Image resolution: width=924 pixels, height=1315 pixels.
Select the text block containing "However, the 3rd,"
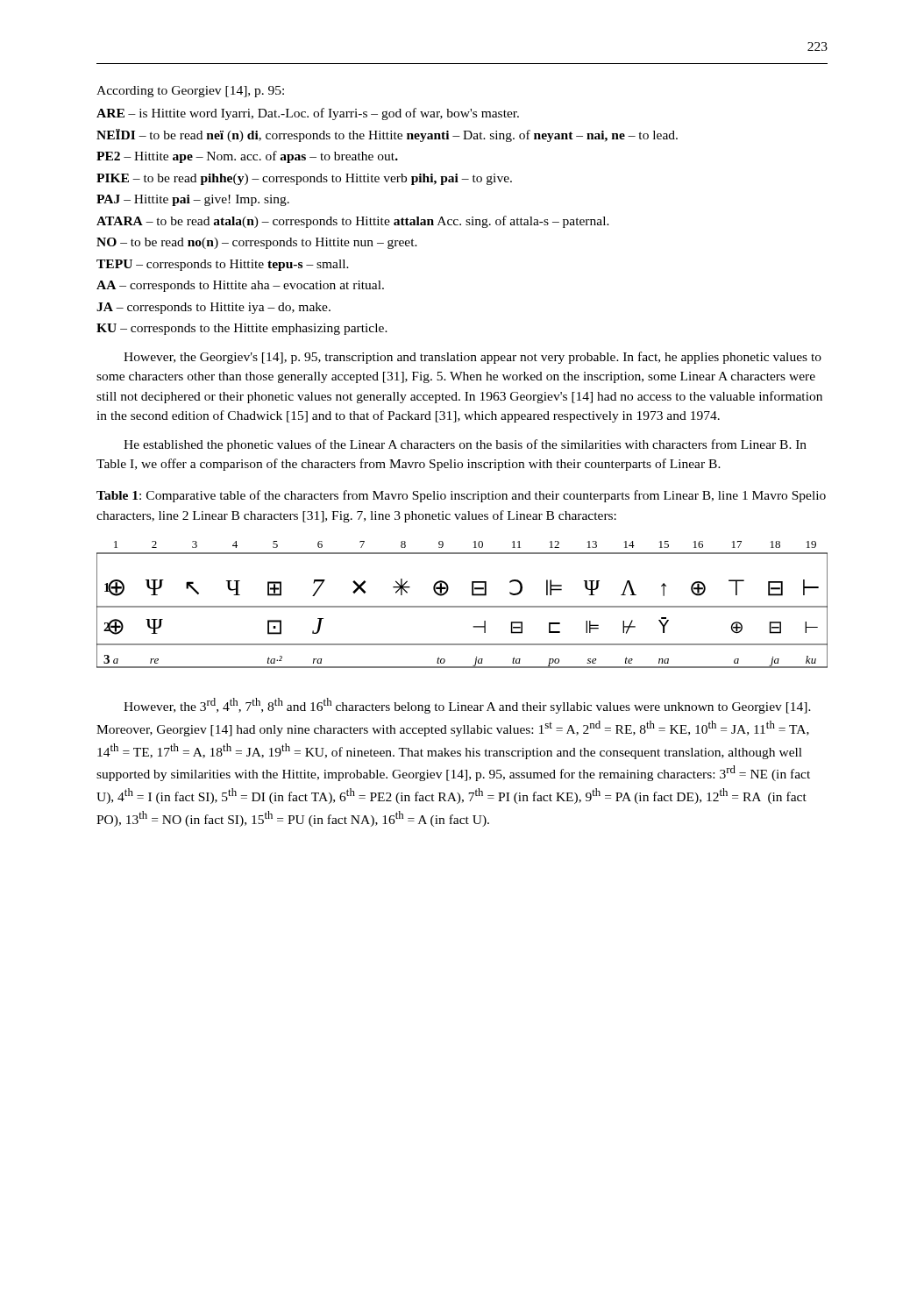coord(454,761)
